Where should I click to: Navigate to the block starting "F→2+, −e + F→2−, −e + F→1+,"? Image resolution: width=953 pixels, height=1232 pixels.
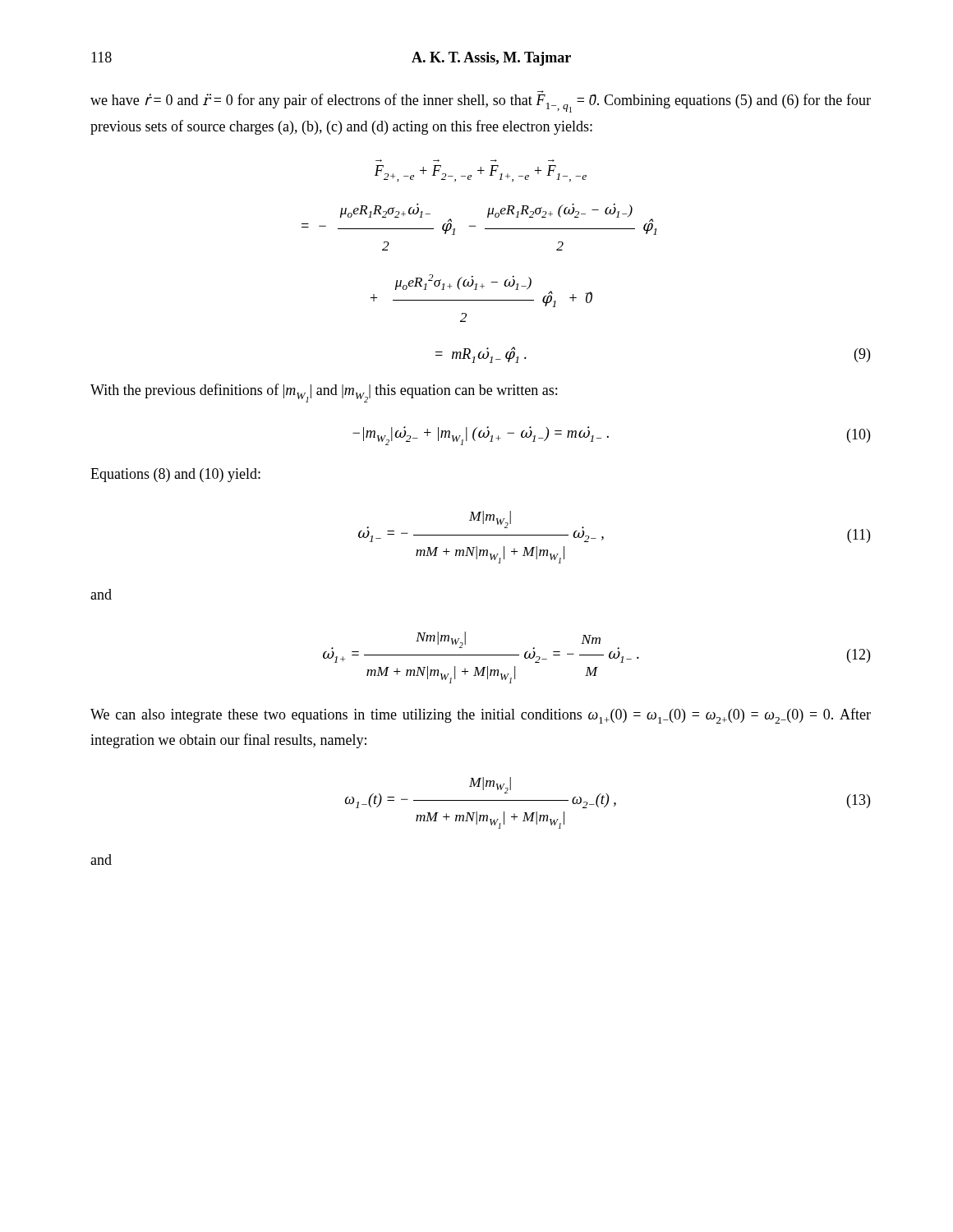click(480, 171)
